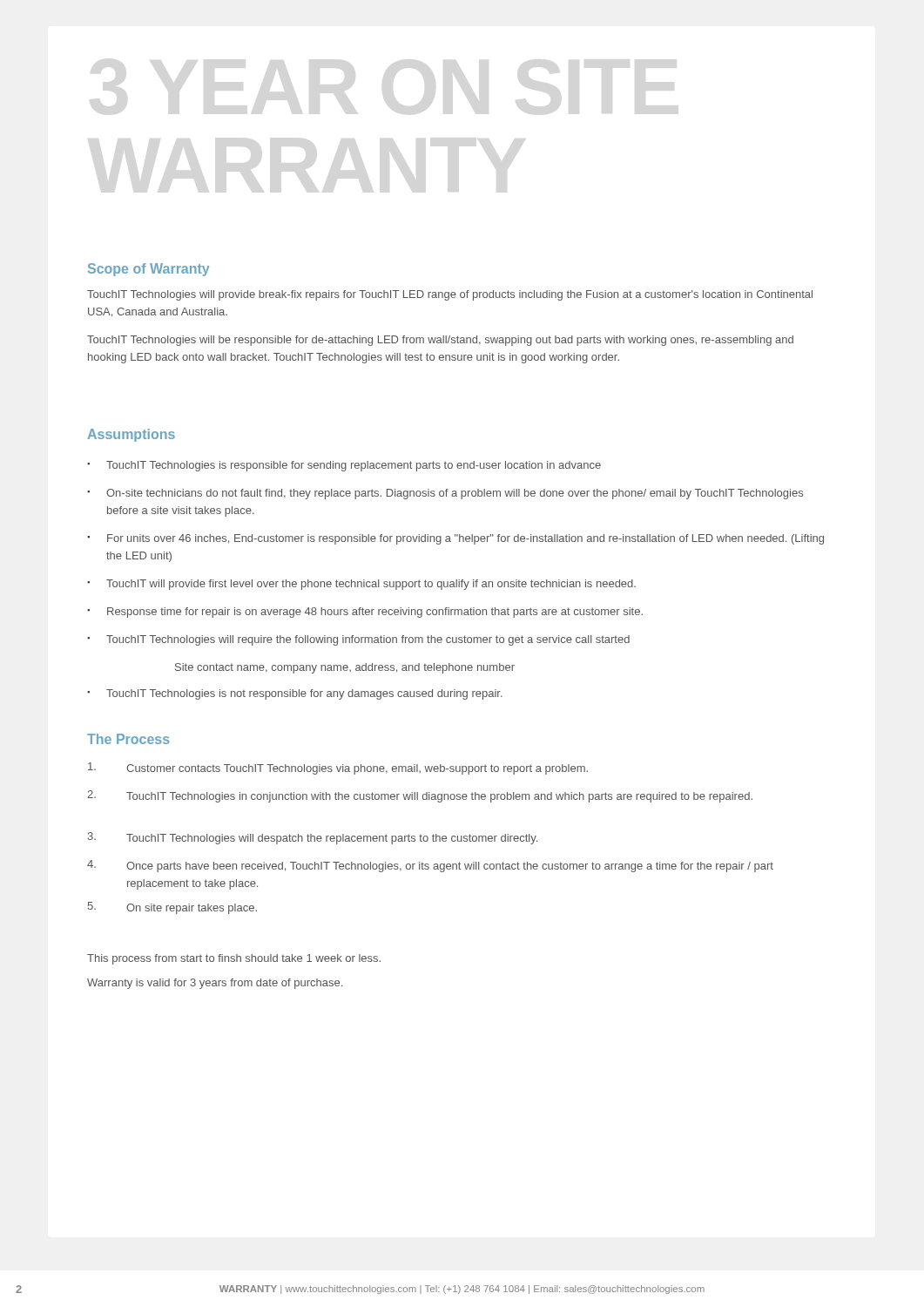Point to the block starting "▪ TouchIT will provide"
Image resolution: width=924 pixels, height=1307 pixels.
tap(362, 584)
